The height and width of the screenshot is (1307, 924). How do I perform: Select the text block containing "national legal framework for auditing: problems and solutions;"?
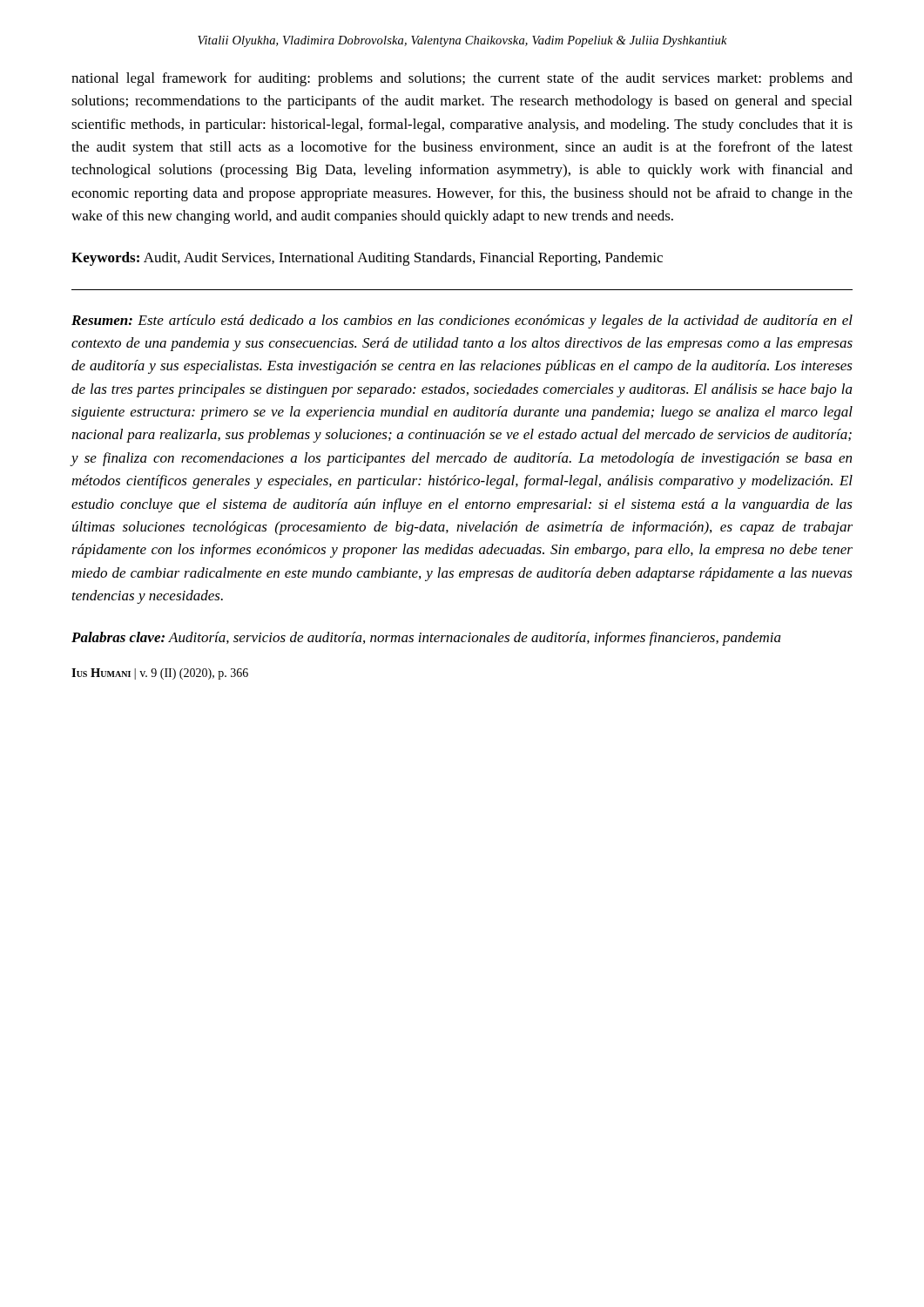(x=462, y=147)
